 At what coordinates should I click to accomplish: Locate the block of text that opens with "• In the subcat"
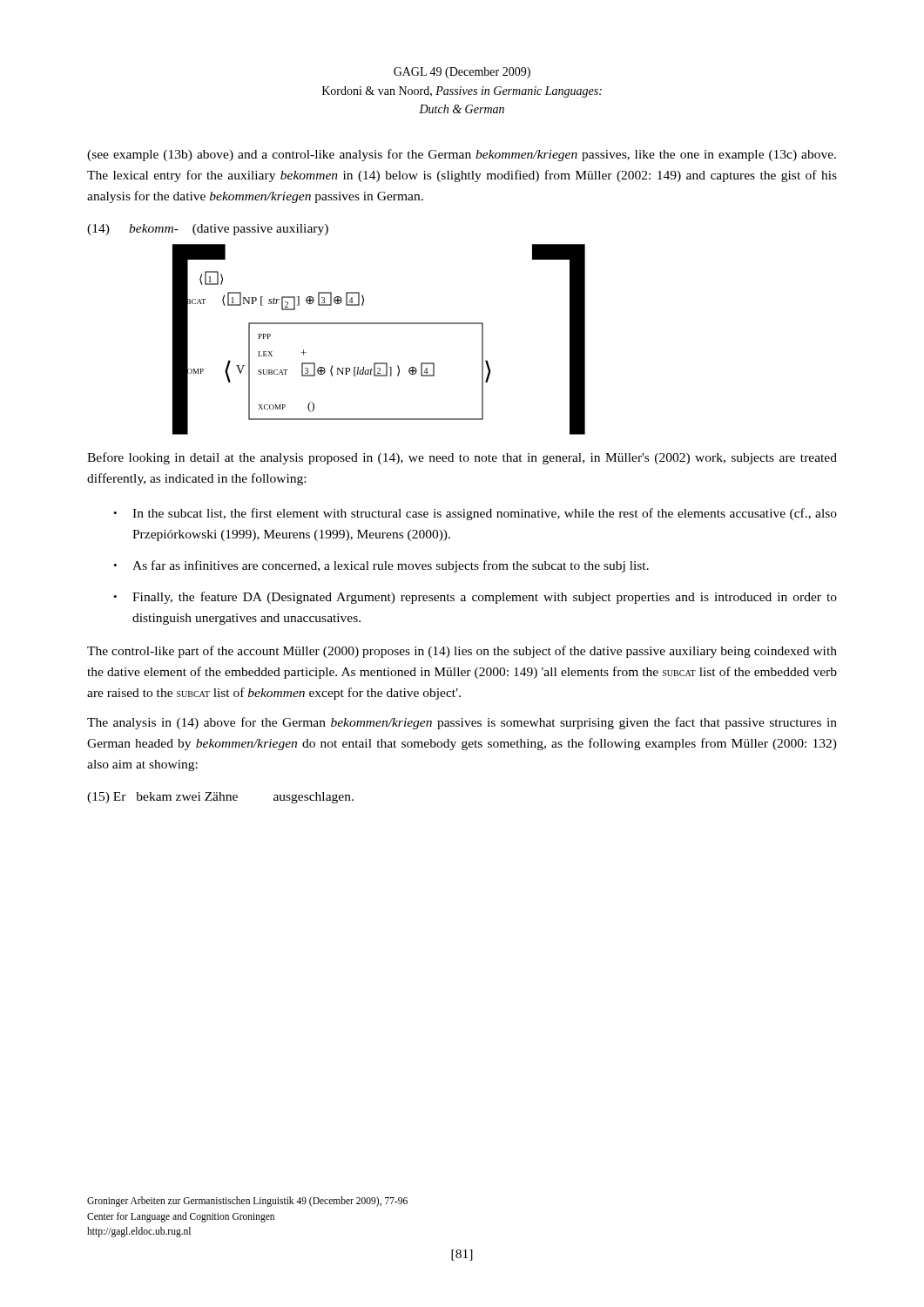[x=475, y=524]
